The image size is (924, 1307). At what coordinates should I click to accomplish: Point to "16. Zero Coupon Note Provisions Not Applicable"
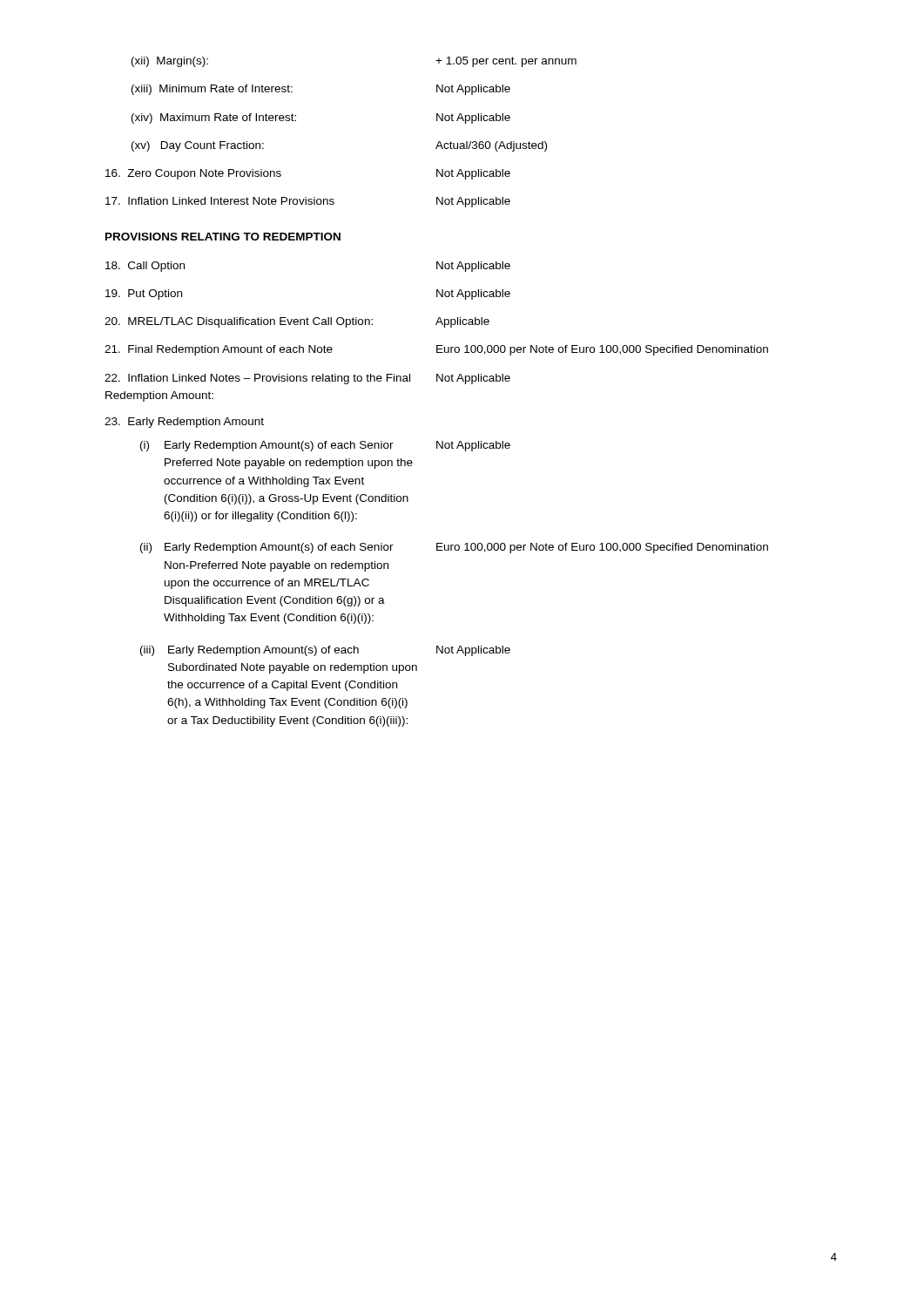click(x=470, y=174)
